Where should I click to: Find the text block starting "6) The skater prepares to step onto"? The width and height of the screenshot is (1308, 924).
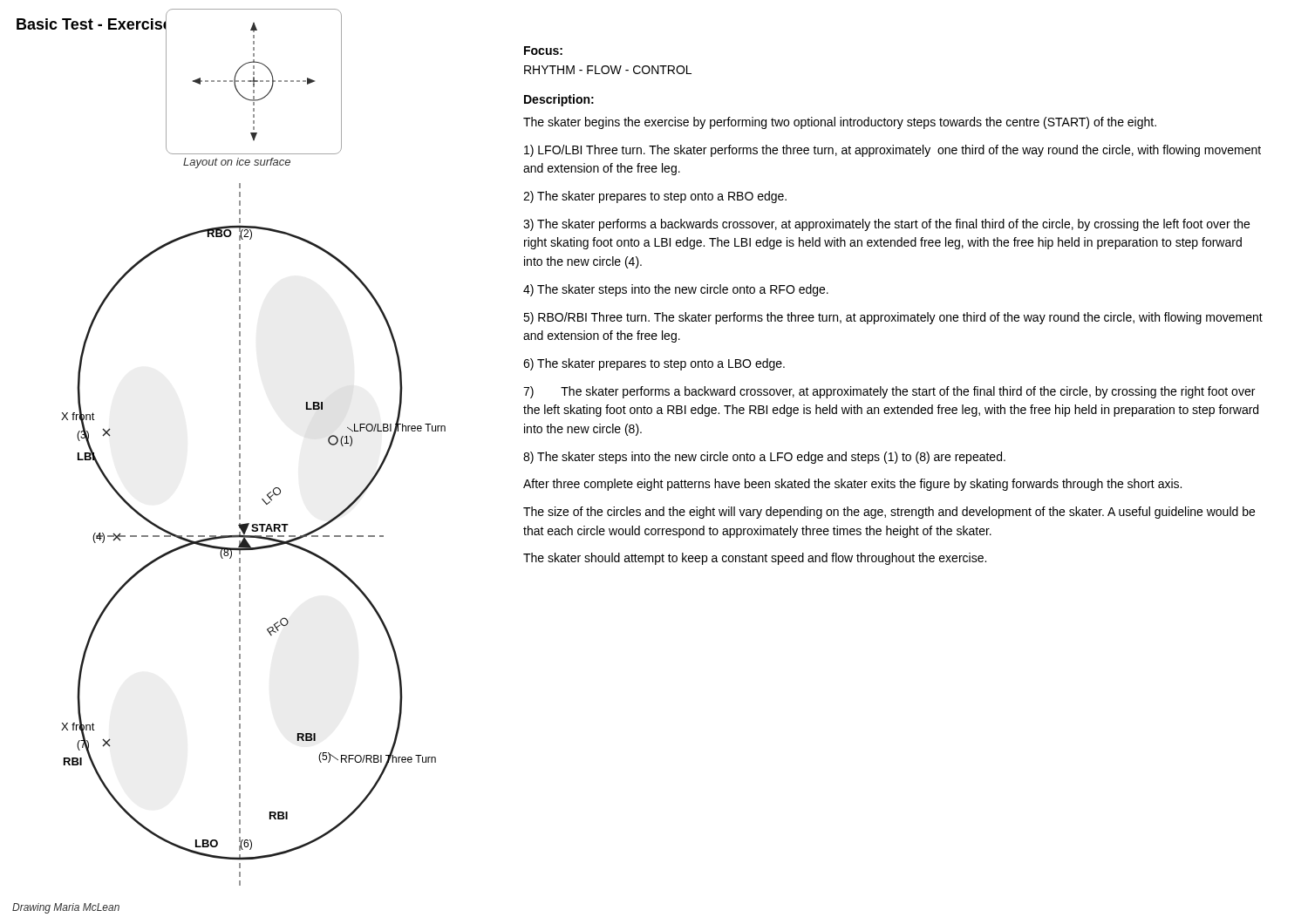[654, 363]
